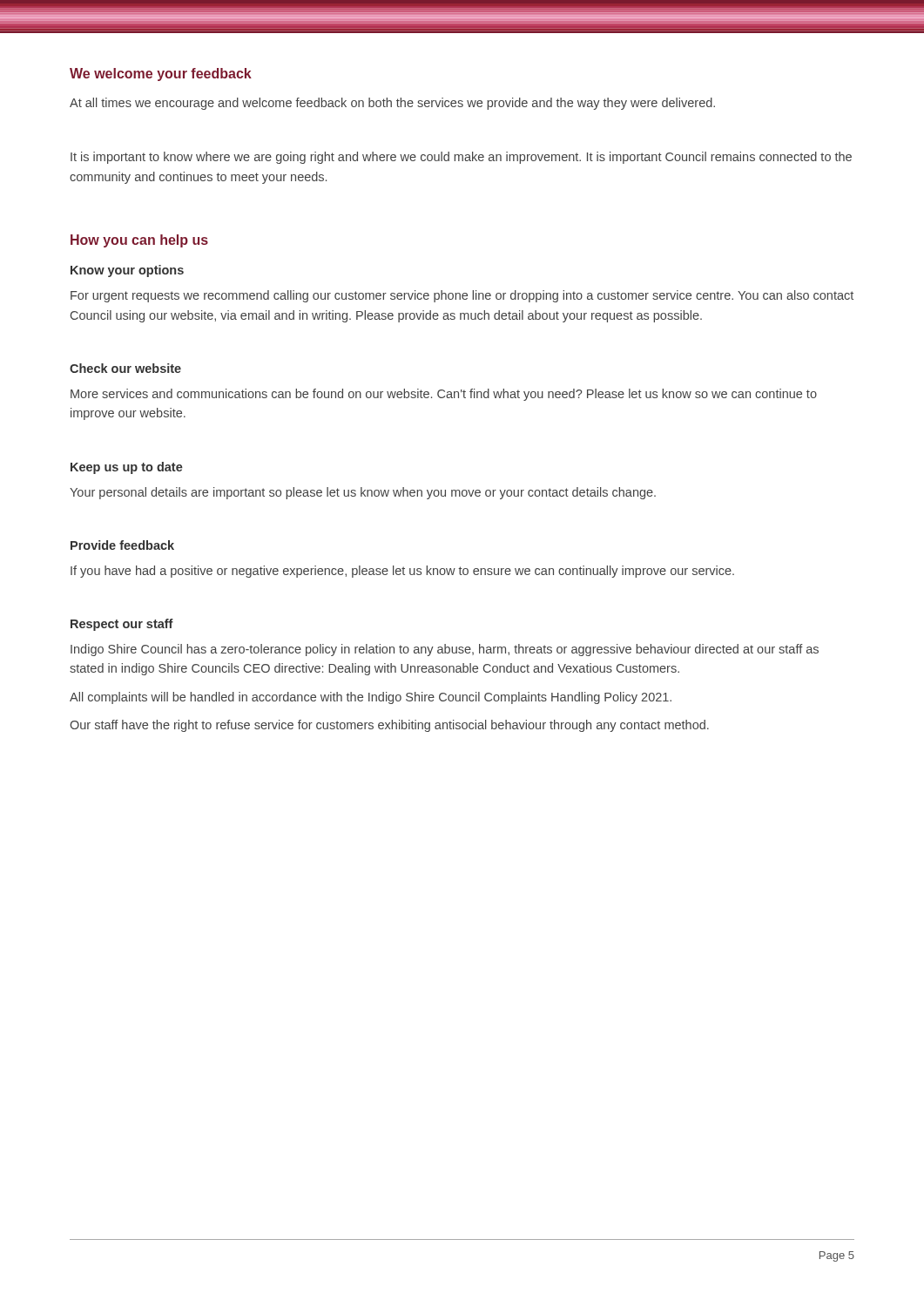924x1307 pixels.
Task: Select the region starting "Indigo Shire Council has a"
Action: coord(462,659)
